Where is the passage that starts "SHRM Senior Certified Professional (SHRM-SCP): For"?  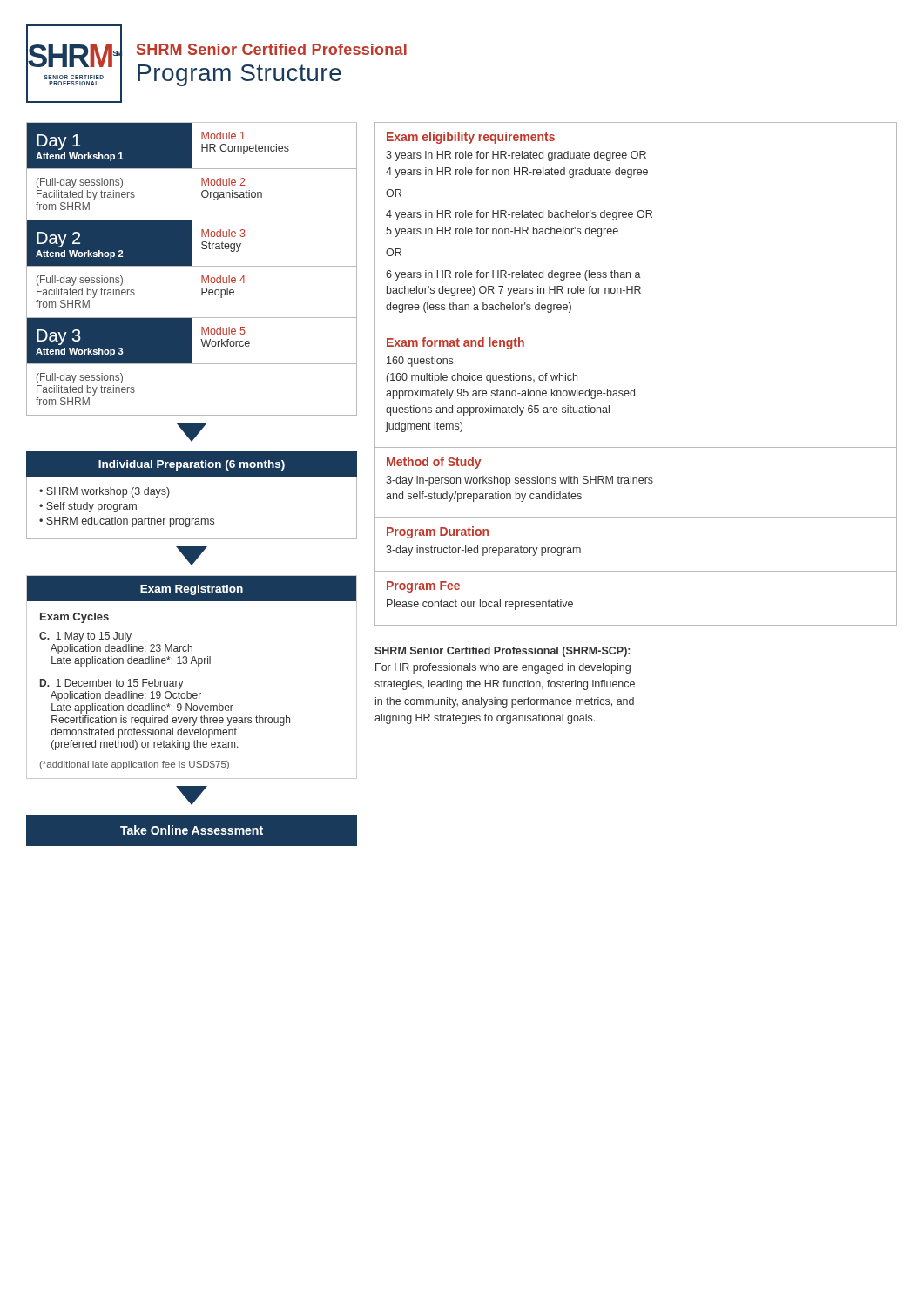[505, 684]
